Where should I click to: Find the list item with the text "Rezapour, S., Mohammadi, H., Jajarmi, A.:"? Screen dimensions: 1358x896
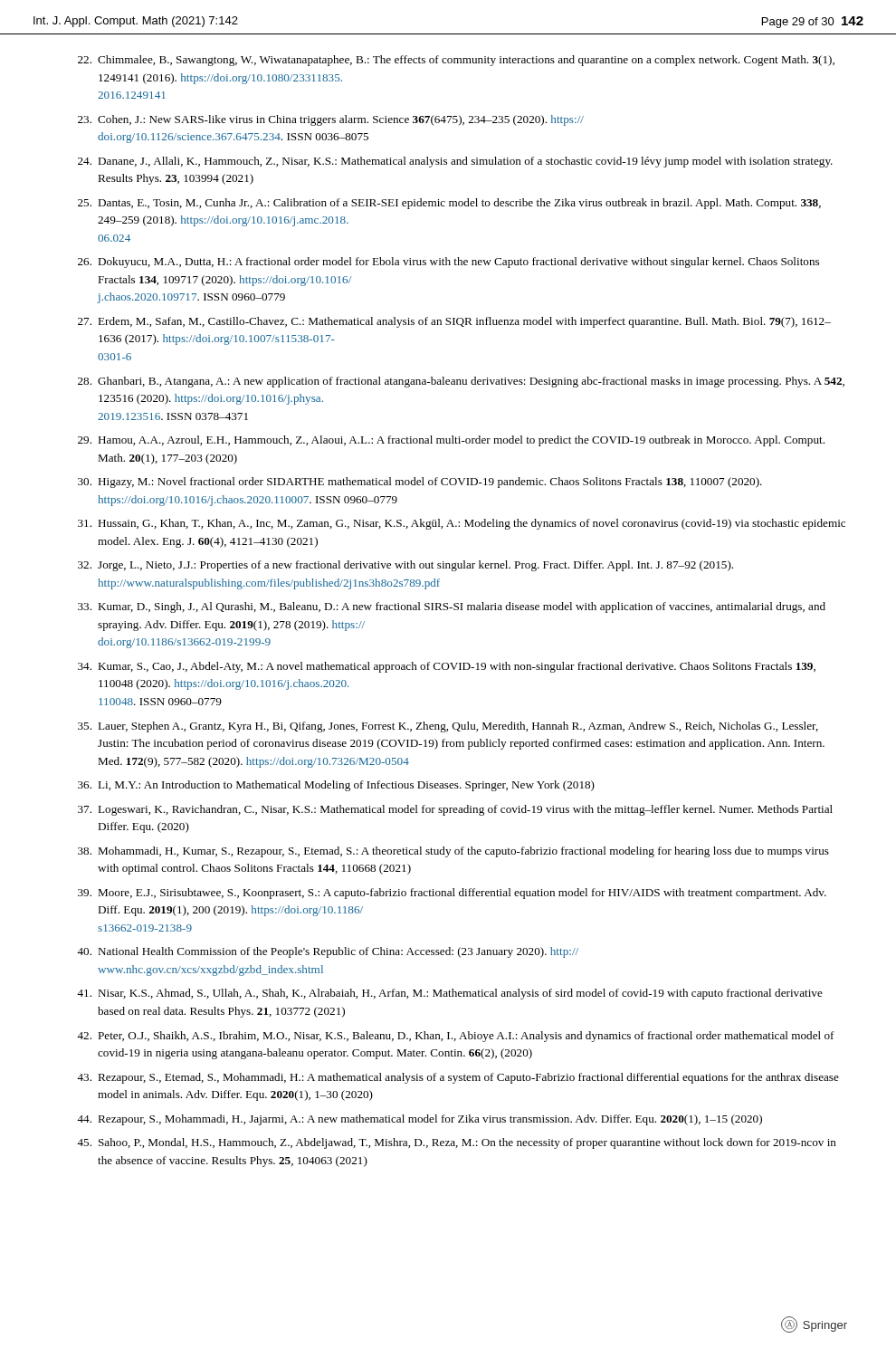472,1118
